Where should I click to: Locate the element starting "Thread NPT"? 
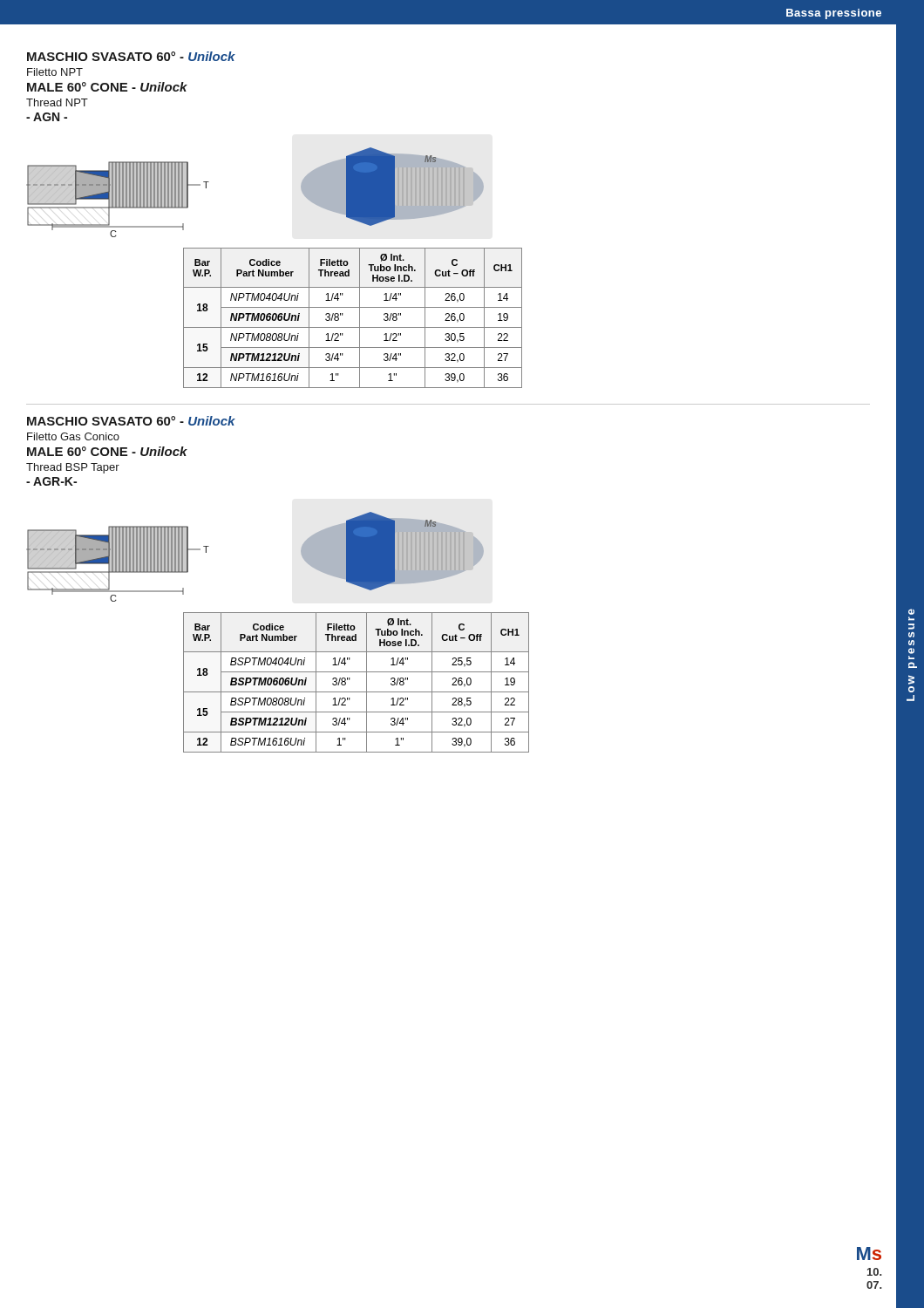57,102
